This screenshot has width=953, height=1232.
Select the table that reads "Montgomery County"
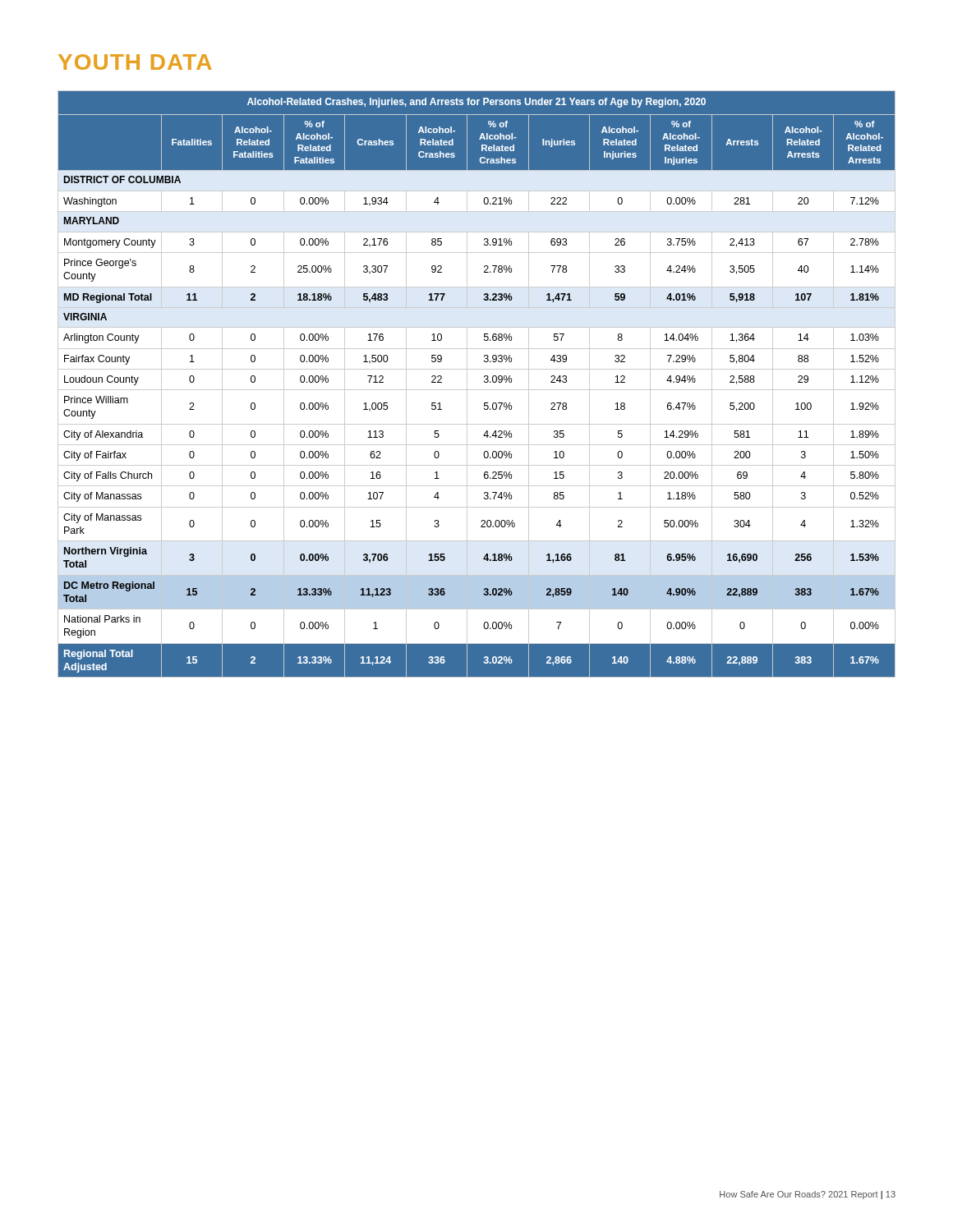coord(476,384)
